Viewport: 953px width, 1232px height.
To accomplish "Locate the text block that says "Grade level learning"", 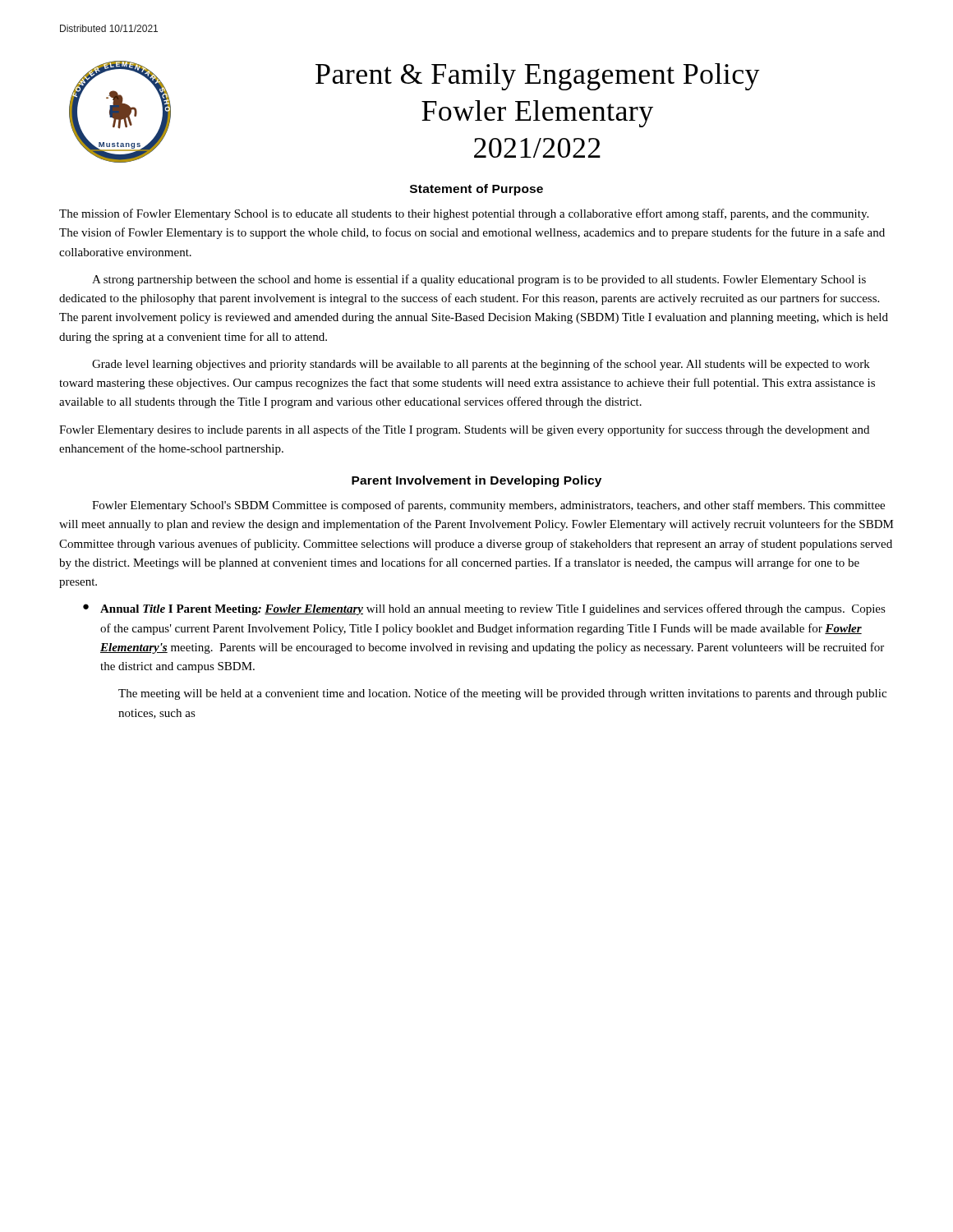I will click(x=467, y=383).
